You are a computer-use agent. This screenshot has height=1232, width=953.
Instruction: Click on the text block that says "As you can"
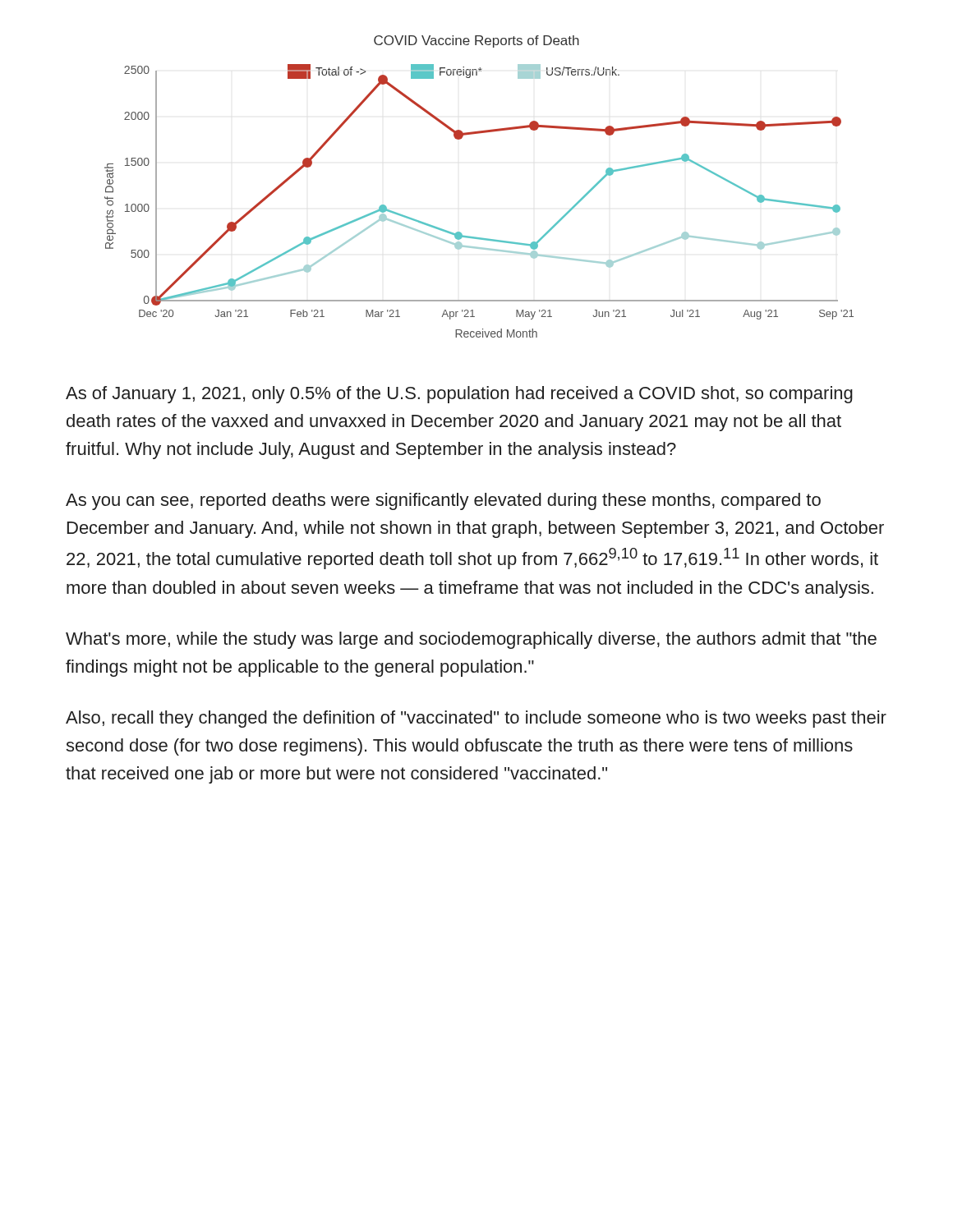(x=475, y=544)
